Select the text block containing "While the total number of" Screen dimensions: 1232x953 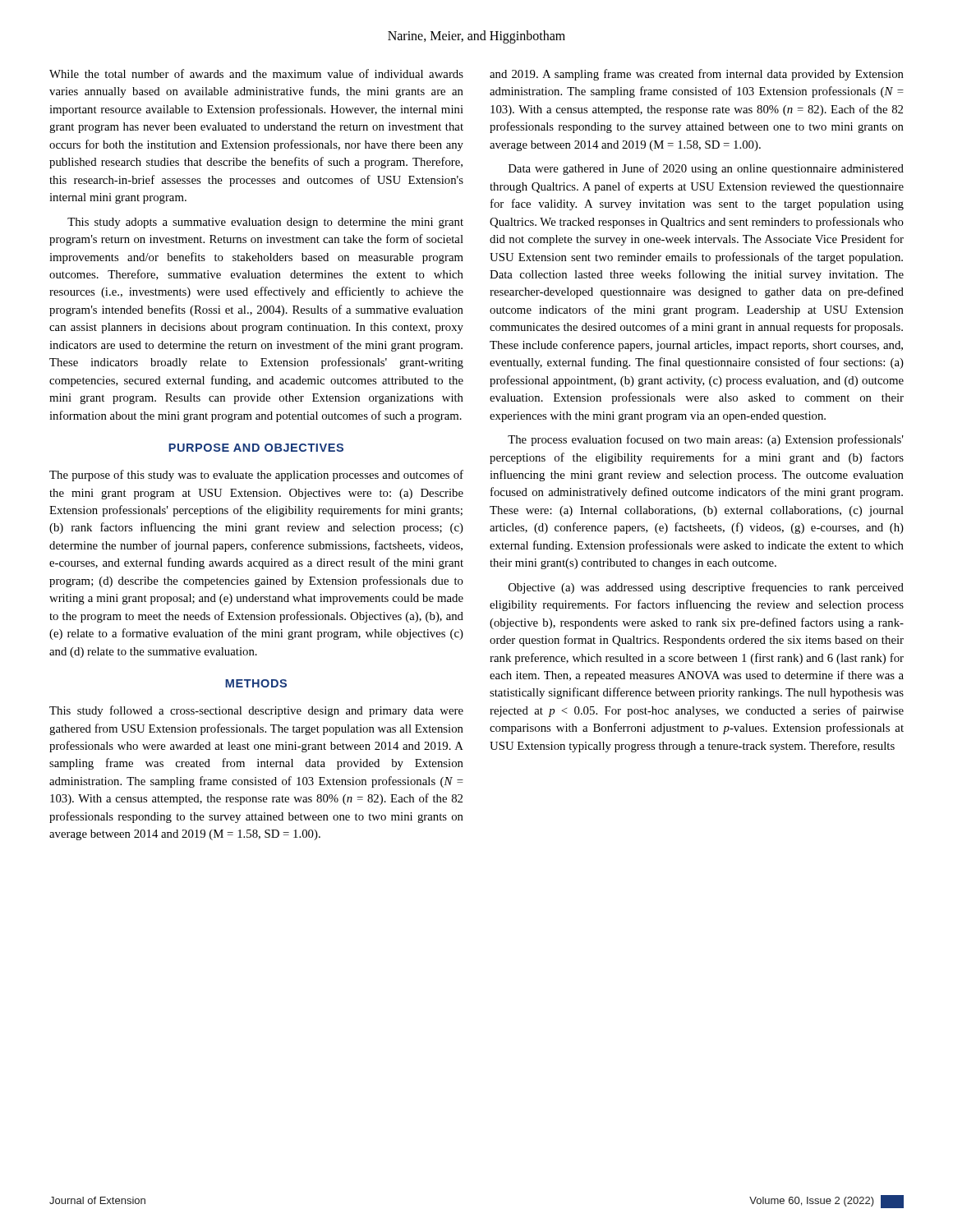(256, 245)
